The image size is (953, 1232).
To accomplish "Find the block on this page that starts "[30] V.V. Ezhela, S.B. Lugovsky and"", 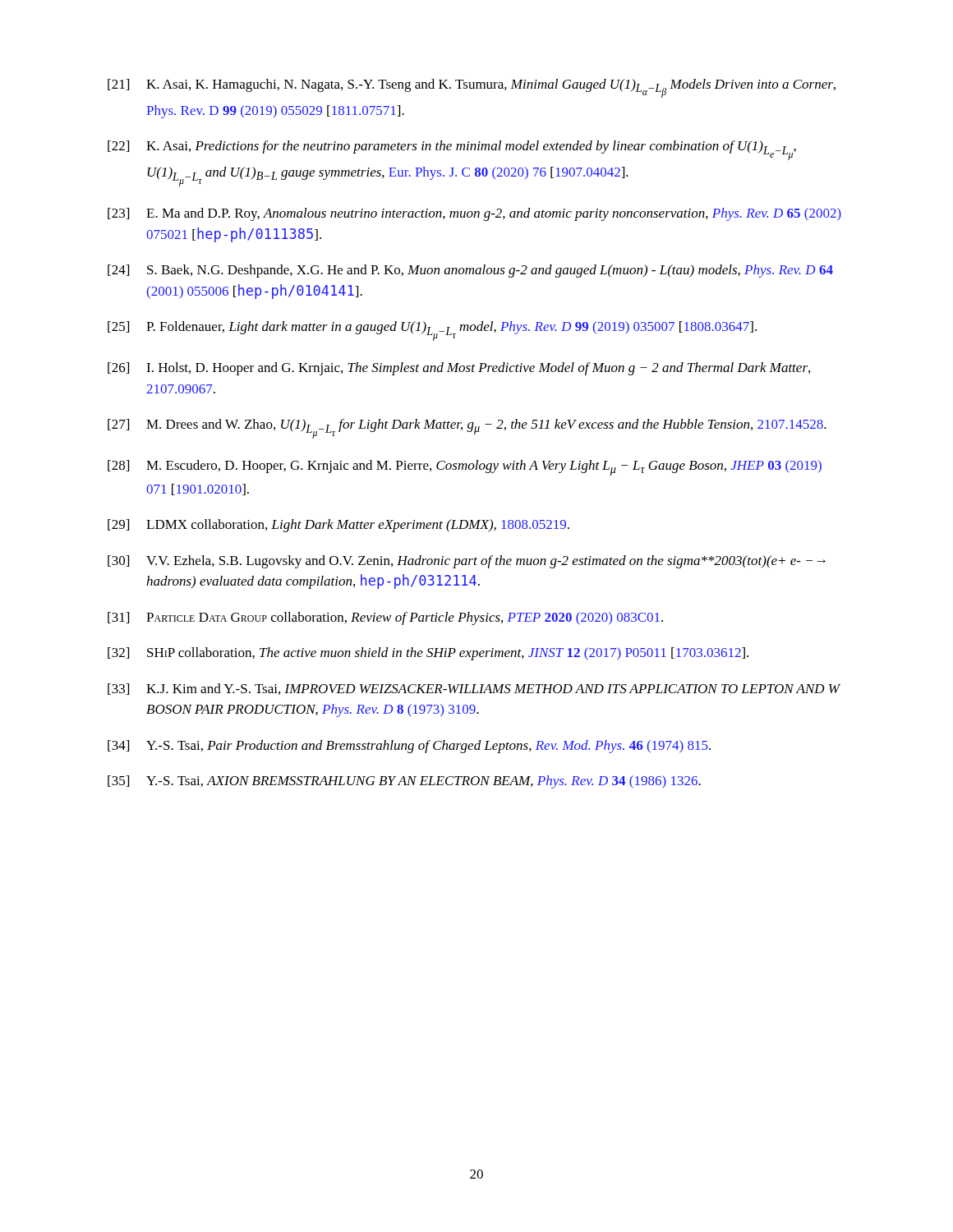I will pos(476,571).
